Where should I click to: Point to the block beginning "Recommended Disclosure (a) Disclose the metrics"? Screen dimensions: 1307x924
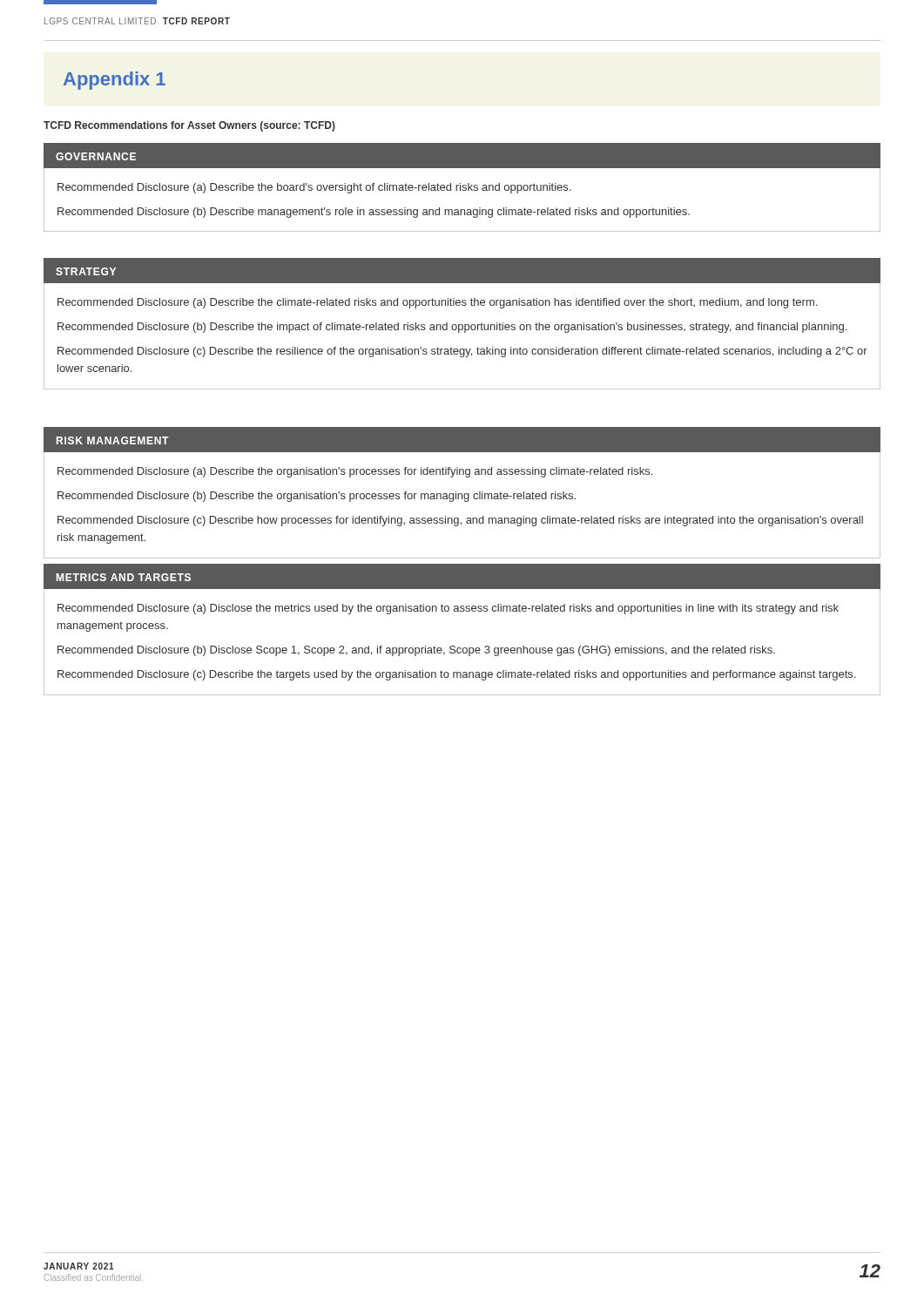point(462,642)
